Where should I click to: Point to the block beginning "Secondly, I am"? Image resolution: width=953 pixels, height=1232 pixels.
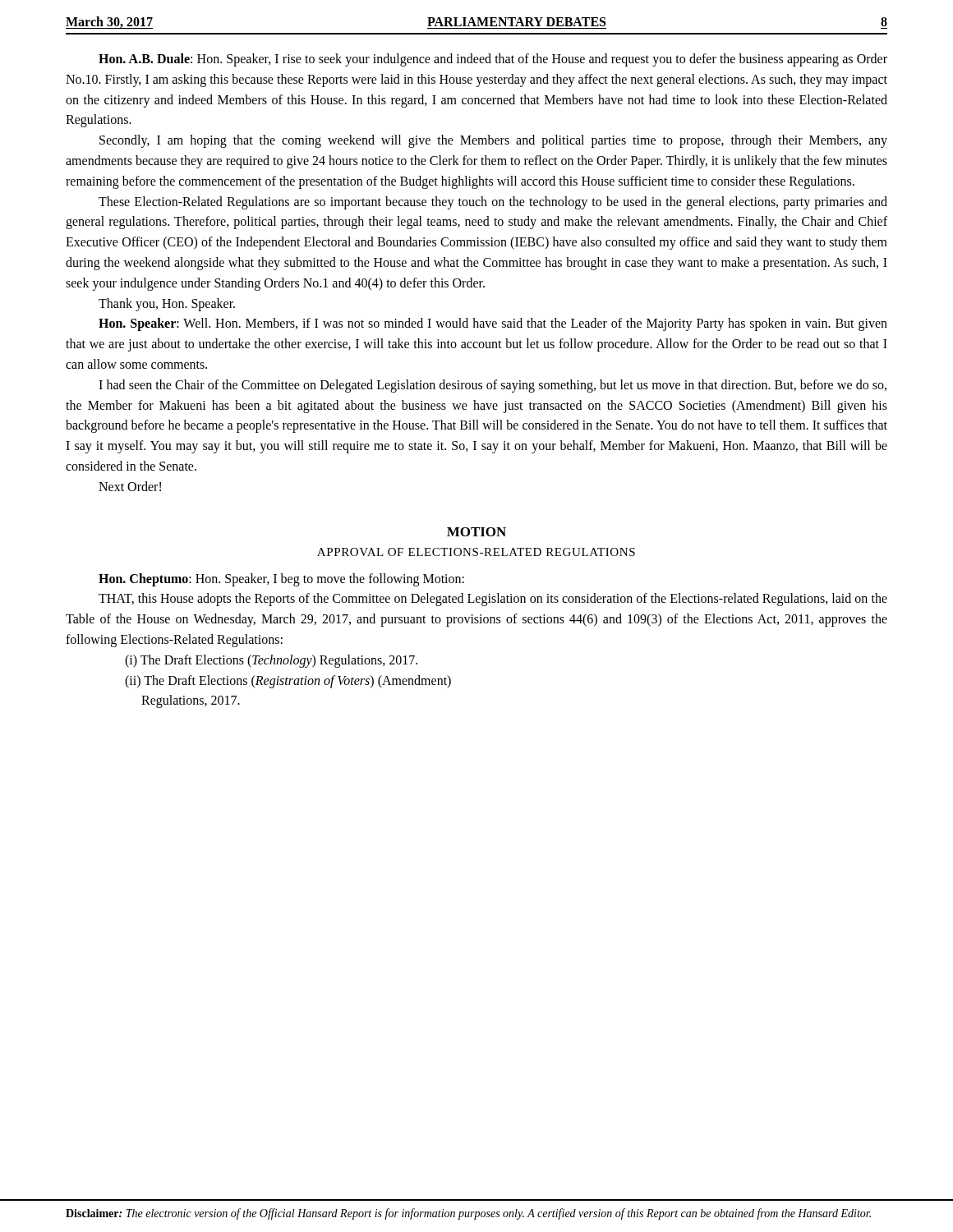pyautogui.click(x=476, y=161)
